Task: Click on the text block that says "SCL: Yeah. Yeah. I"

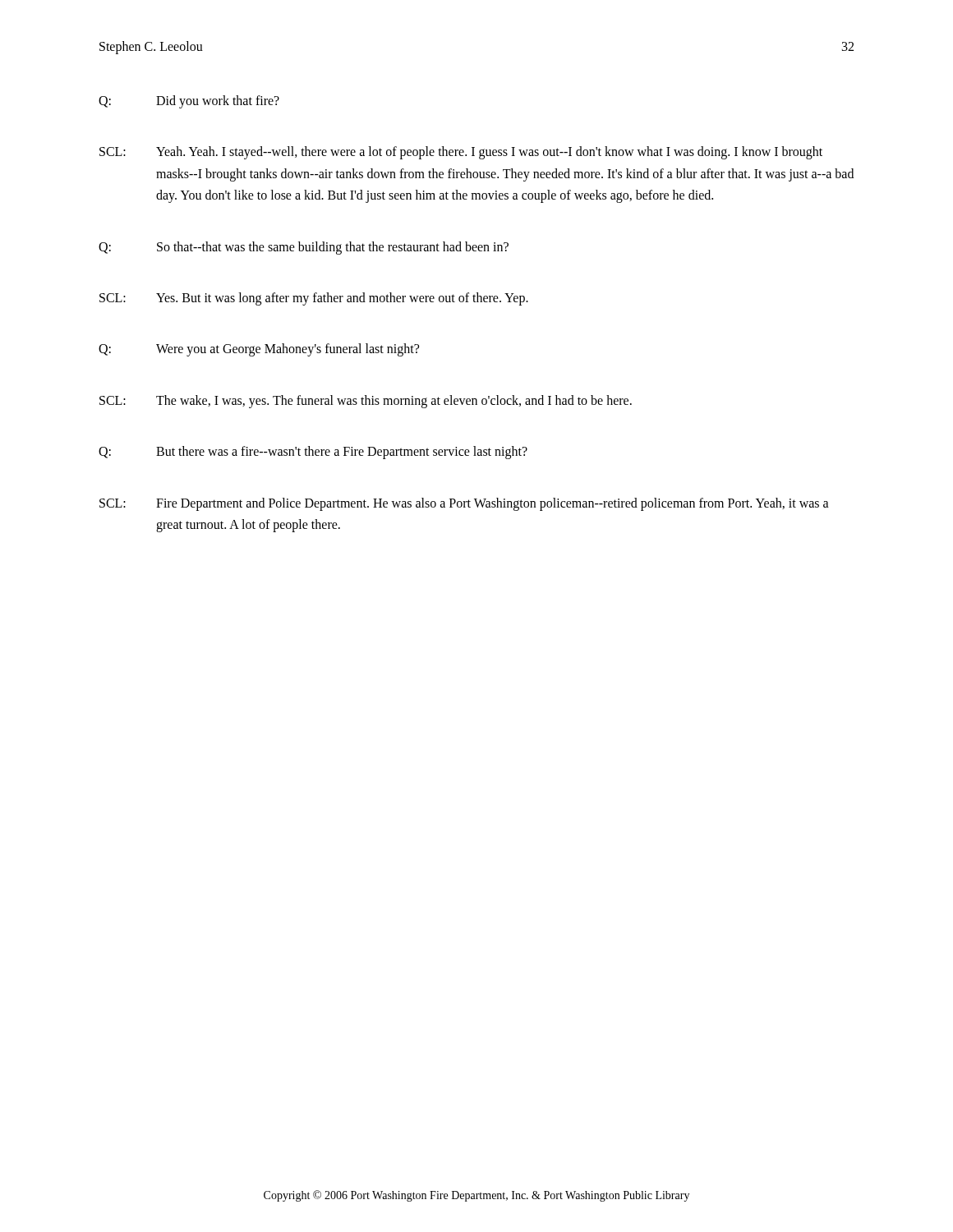Action: 476,174
